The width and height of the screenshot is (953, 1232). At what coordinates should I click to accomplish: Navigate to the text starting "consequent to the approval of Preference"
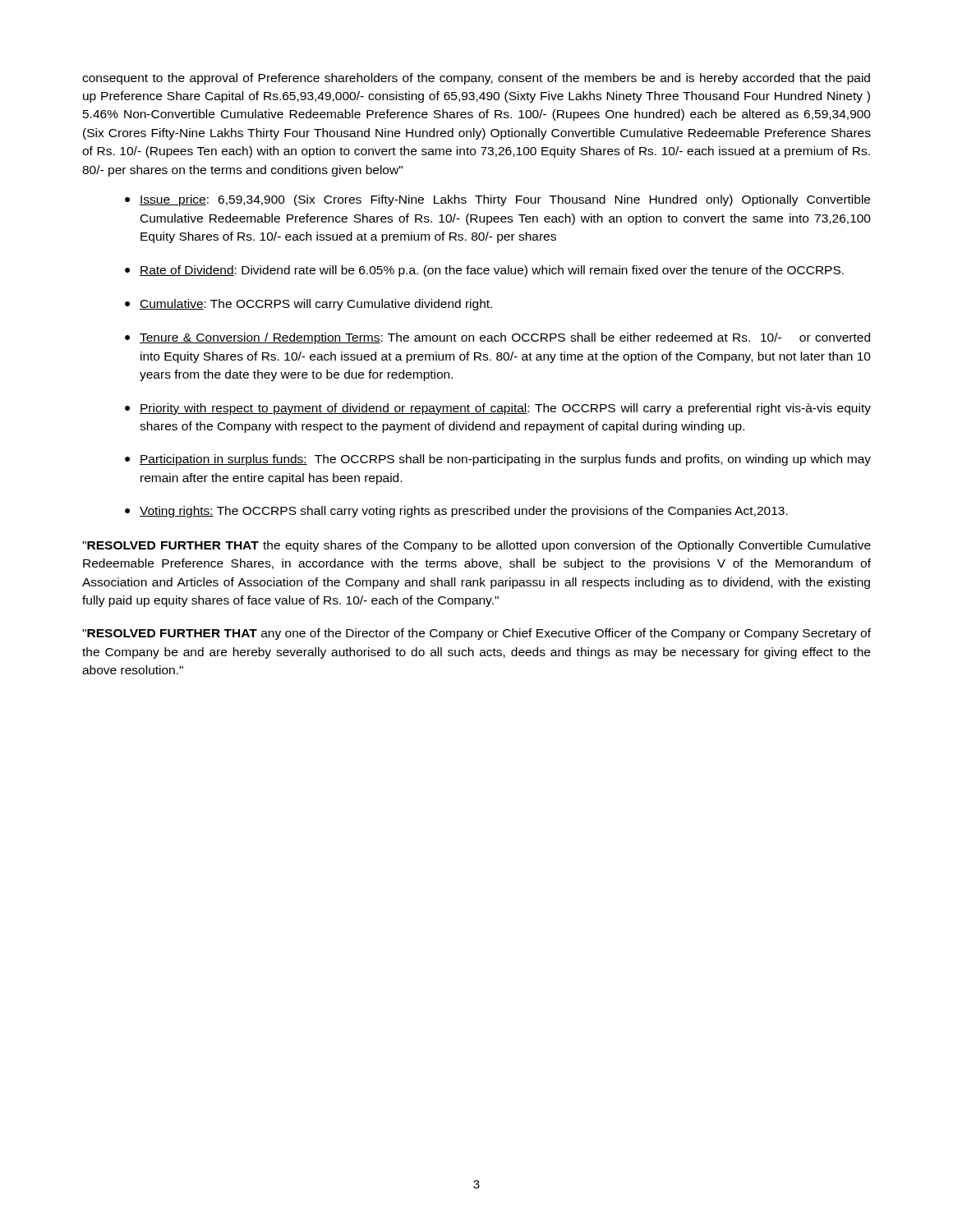476,124
